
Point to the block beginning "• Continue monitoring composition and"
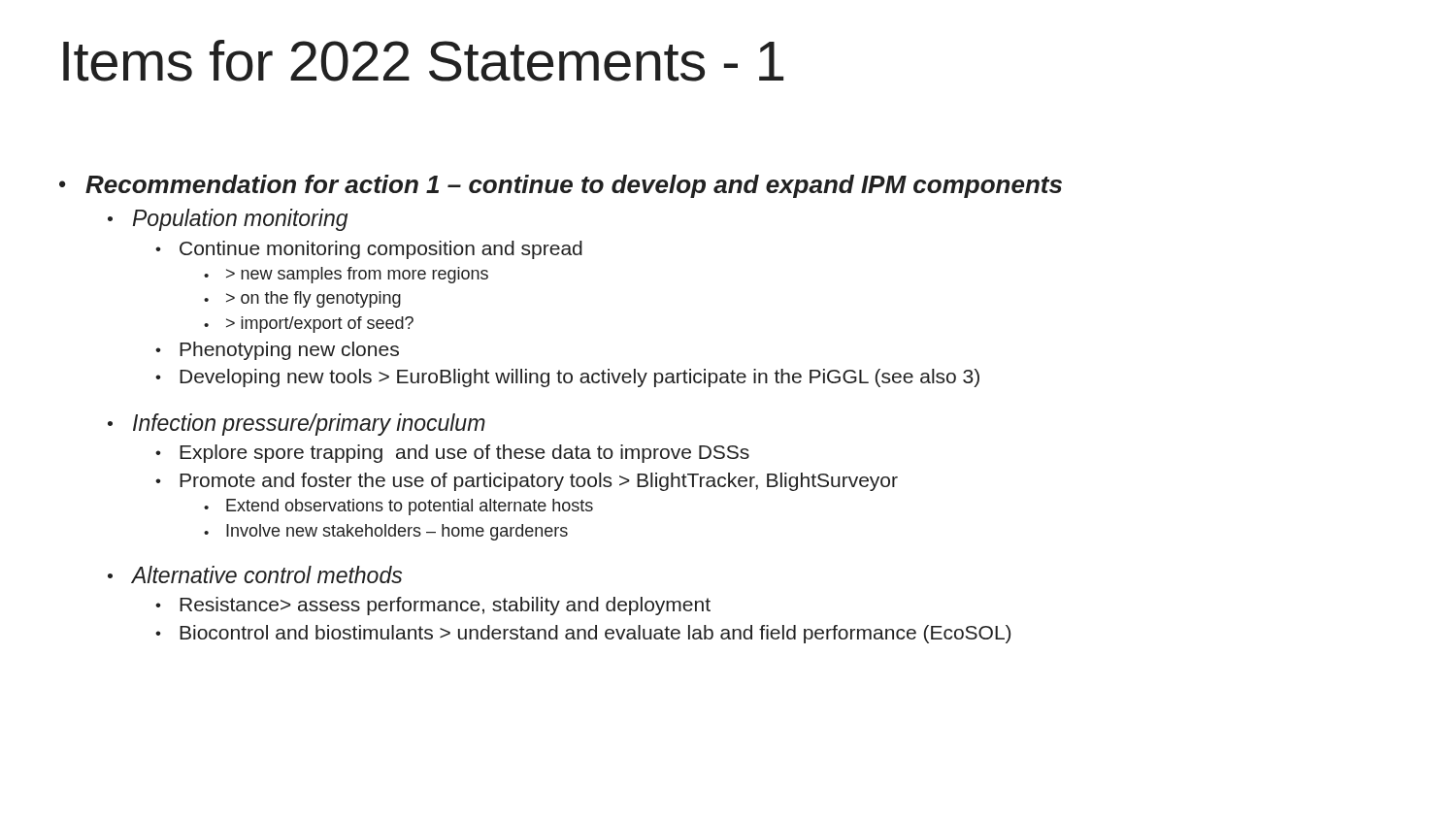coord(369,249)
